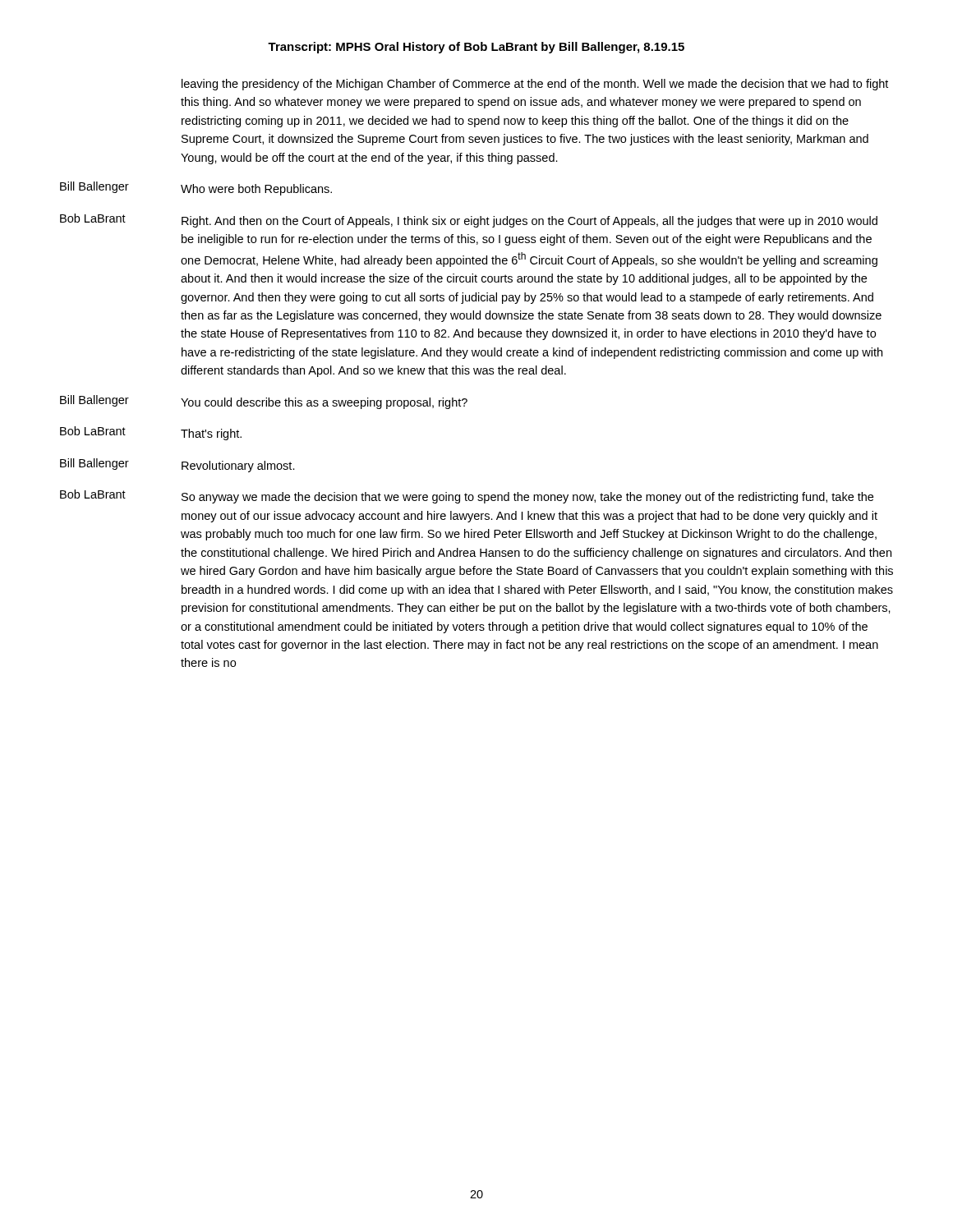Viewport: 953px width, 1232px height.
Task: Click the passage that begins "Bob LaBrant Right. And then on"
Action: click(476, 296)
